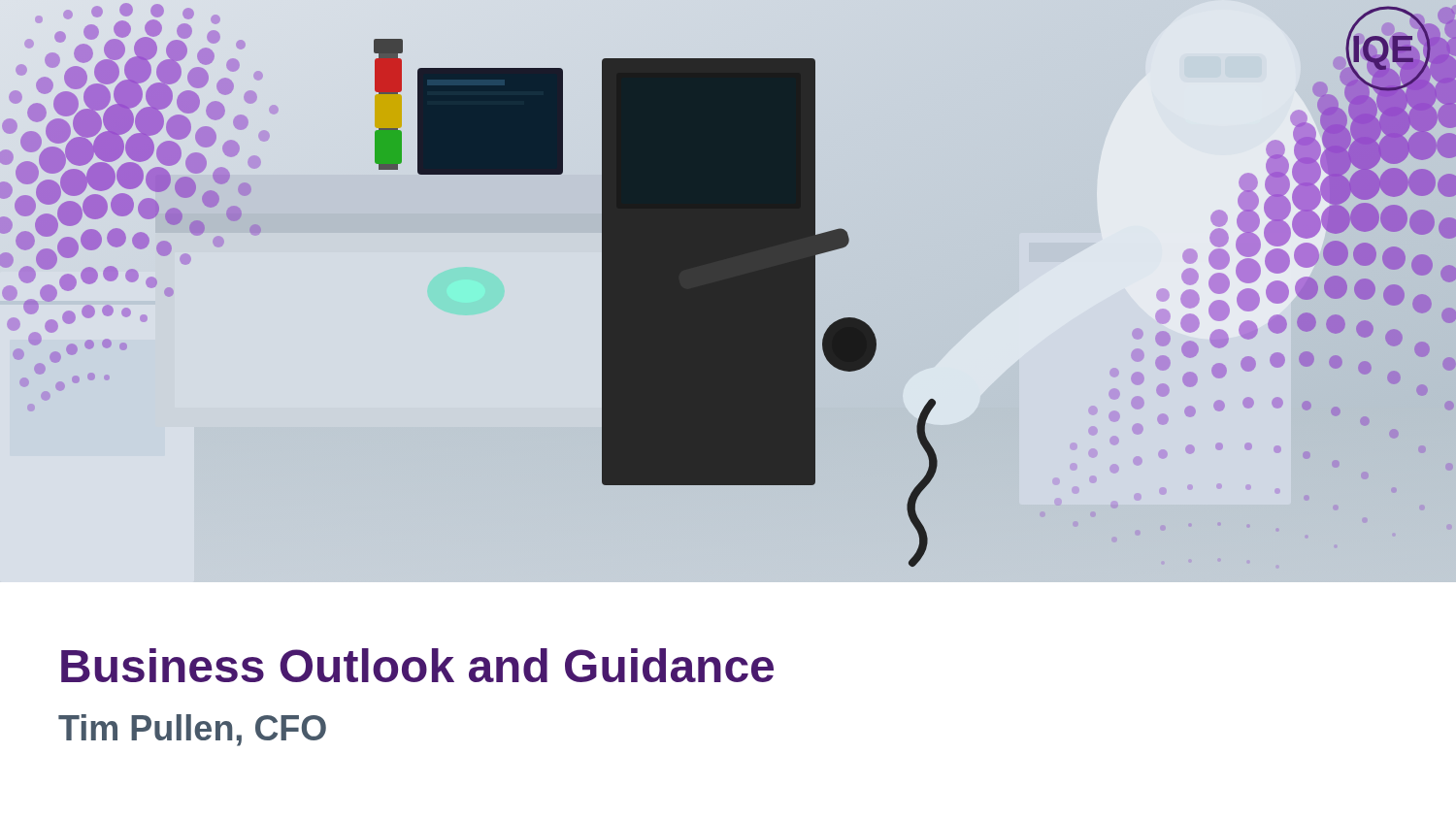This screenshot has height=819, width=1456.
Task: Point to "Tim Pullen, CFO"
Action: click(193, 728)
